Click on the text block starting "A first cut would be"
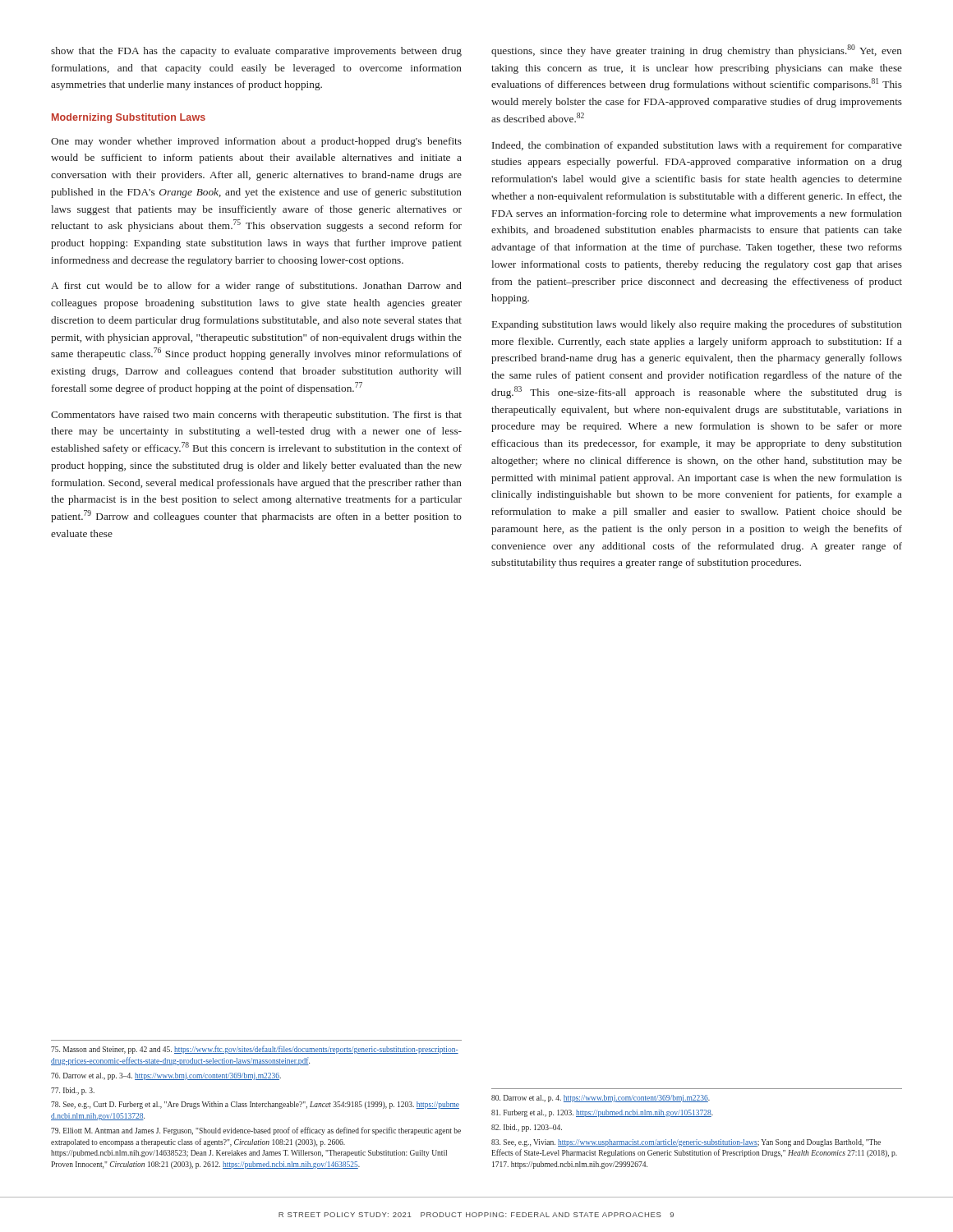953x1232 pixels. [x=256, y=338]
